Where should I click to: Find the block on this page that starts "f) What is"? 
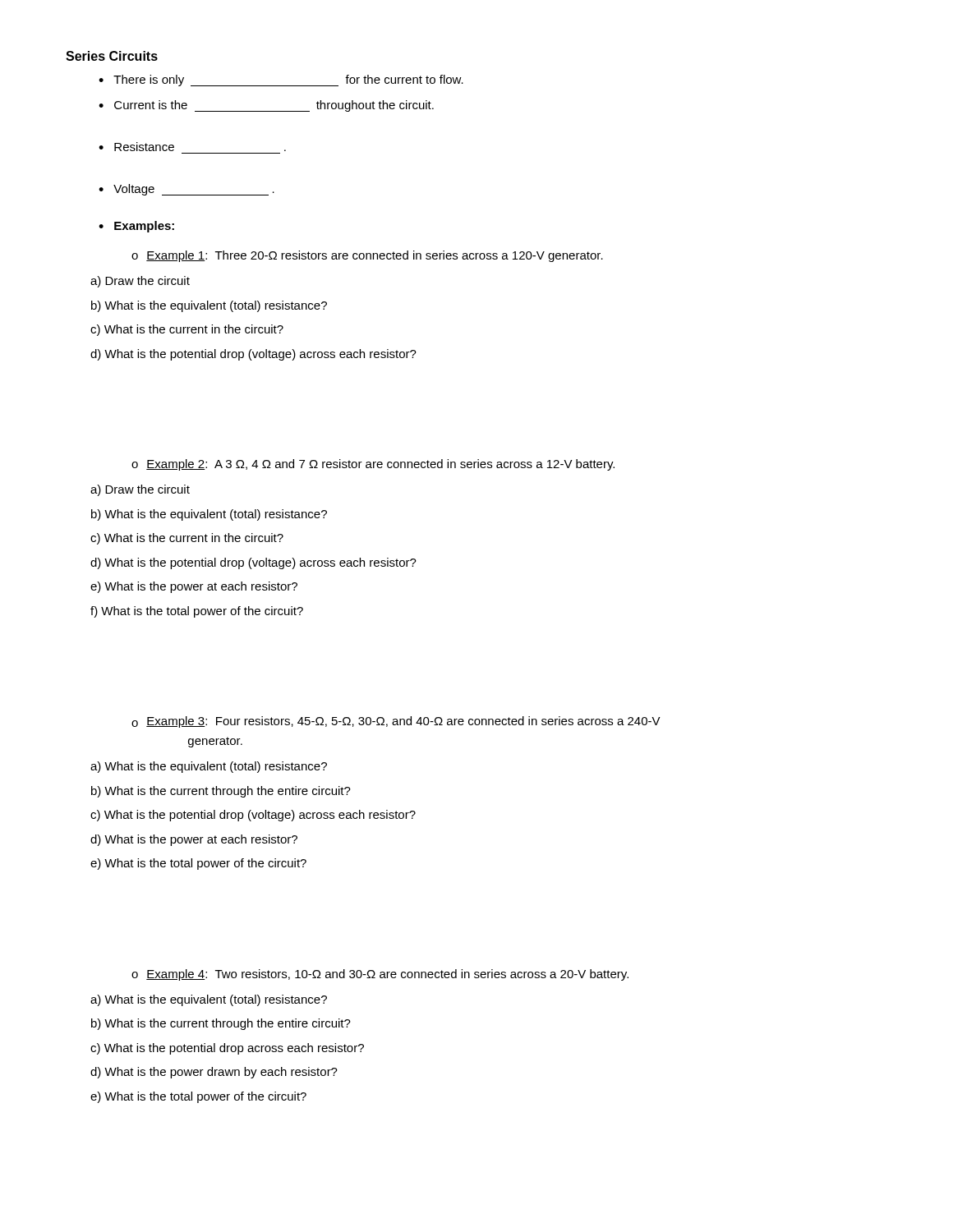[x=197, y=612]
